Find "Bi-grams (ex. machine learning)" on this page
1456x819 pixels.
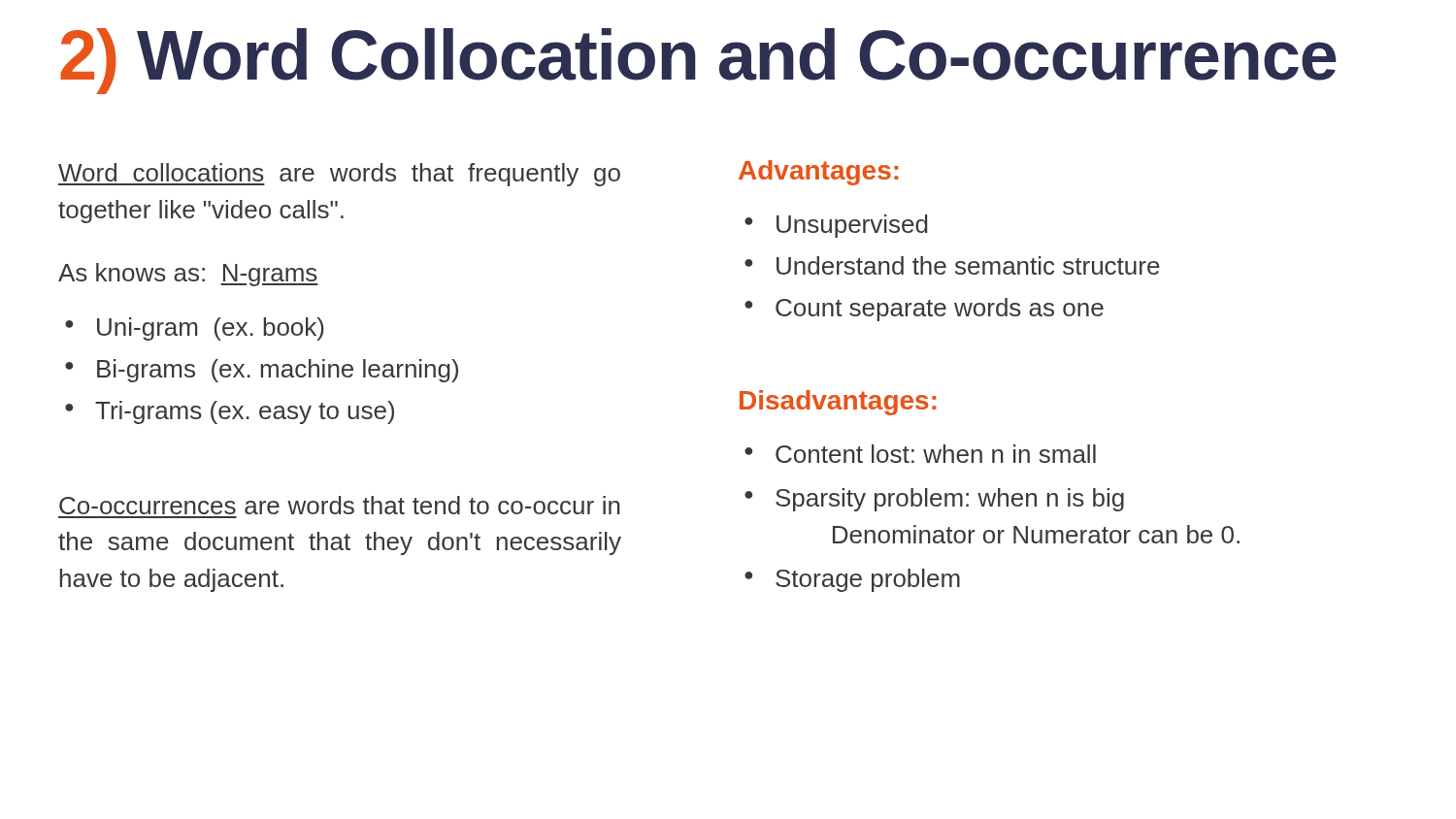pyautogui.click(x=277, y=369)
